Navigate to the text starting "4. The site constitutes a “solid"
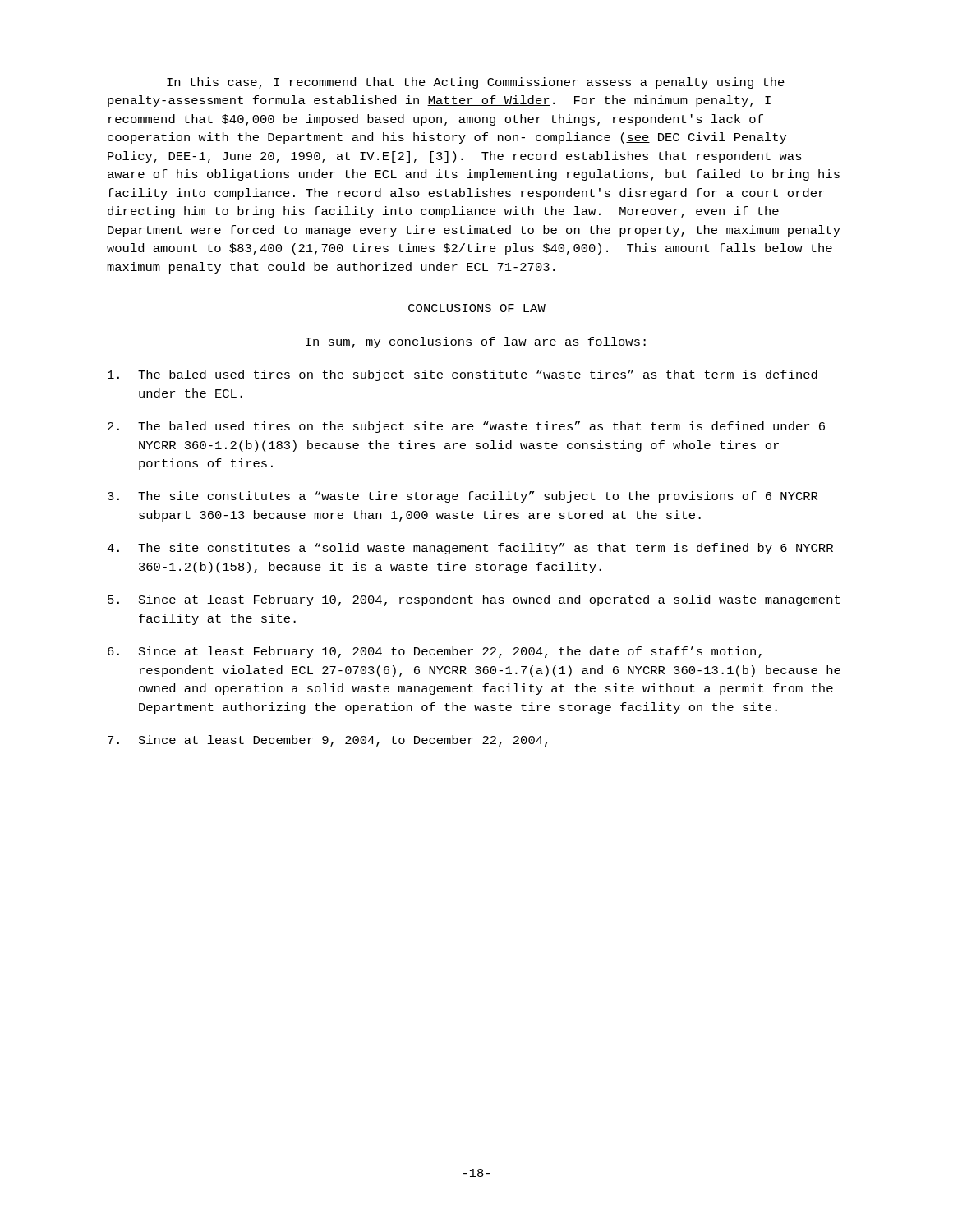The width and height of the screenshot is (953, 1232). [476, 558]
